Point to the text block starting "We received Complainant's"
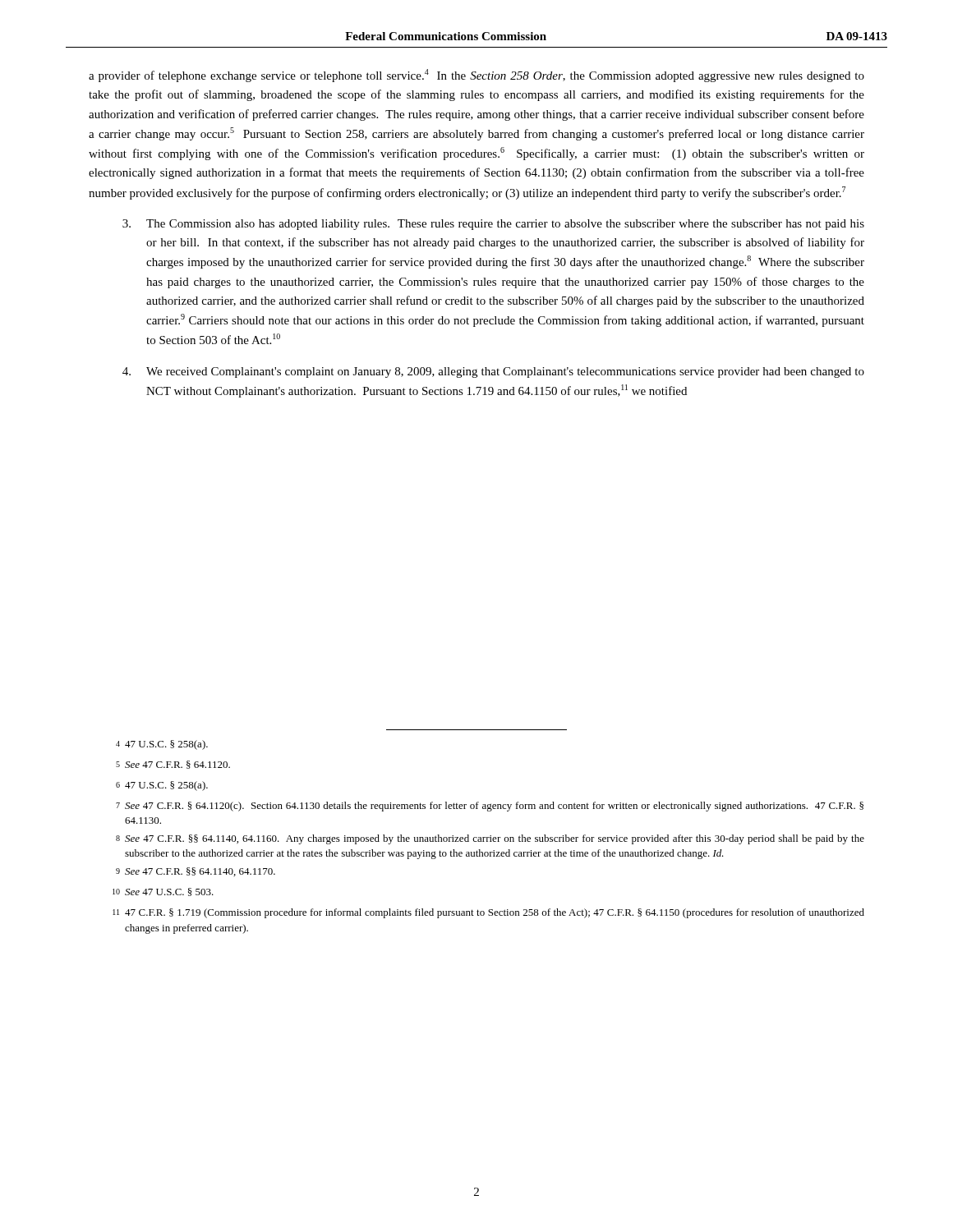This screenshot has width=953, height=1232. [x=476, y=381]
